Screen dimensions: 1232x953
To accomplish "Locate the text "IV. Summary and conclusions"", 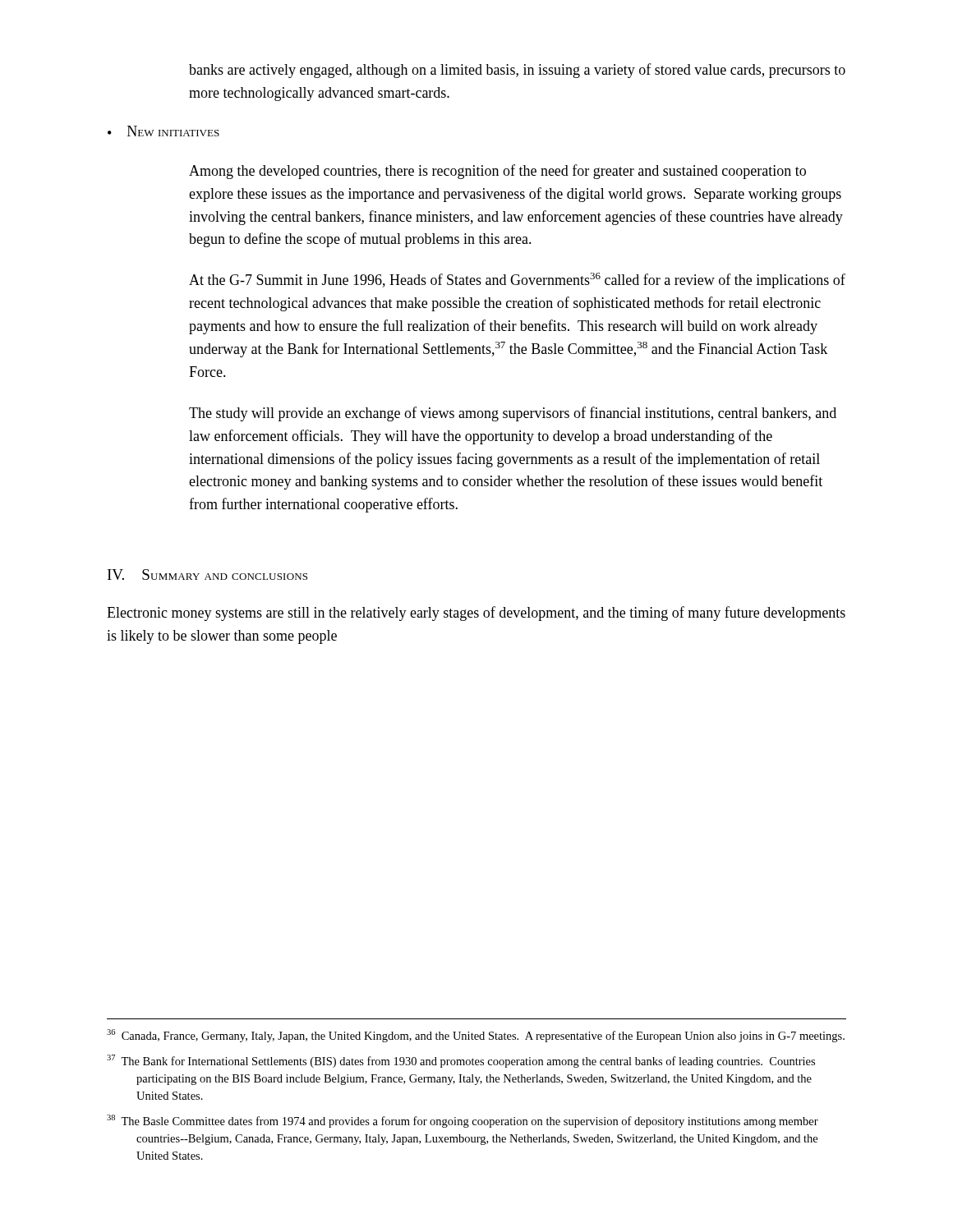I will [x=208, y=575].
